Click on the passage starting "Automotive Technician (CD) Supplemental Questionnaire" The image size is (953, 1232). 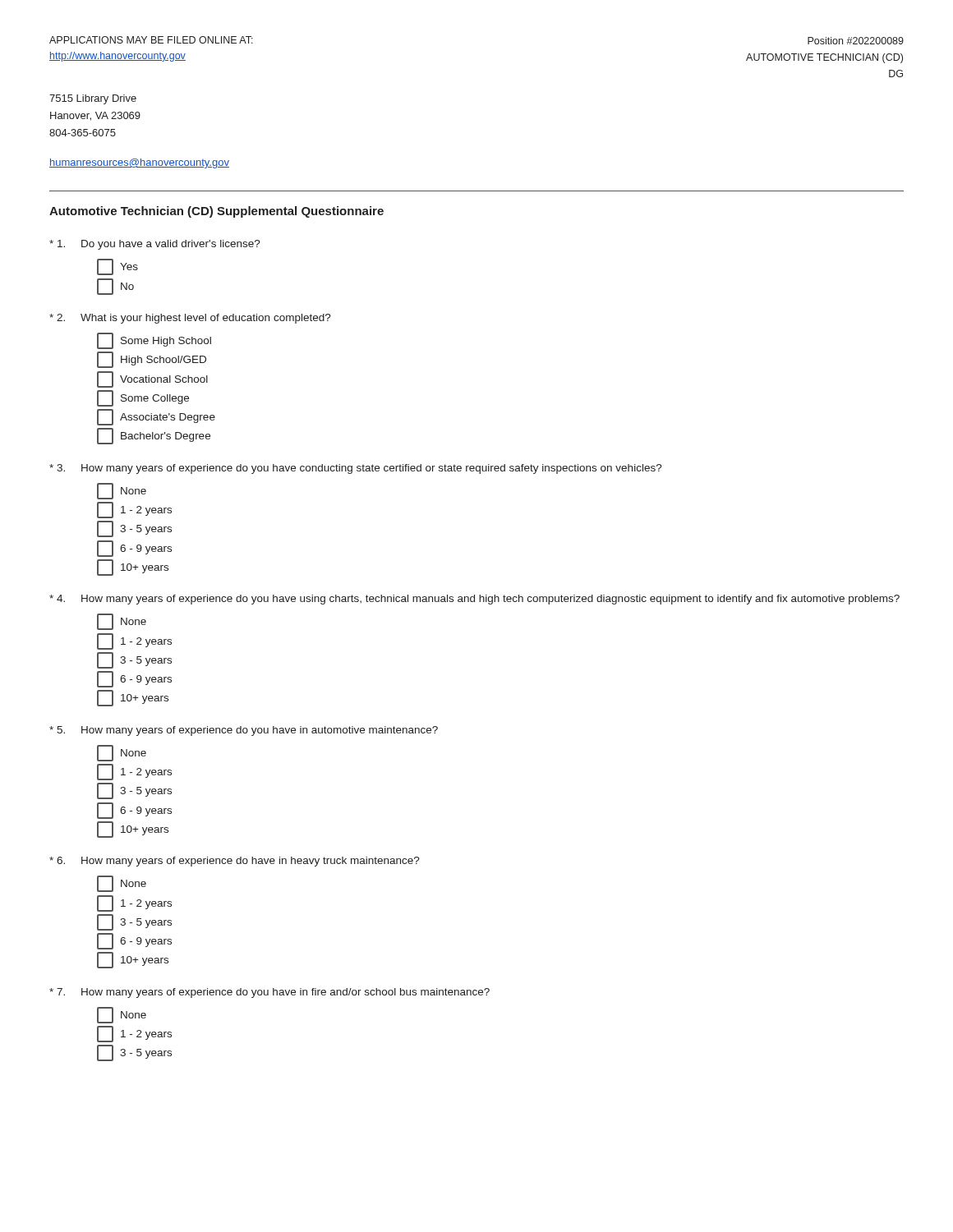click(217, 211)
